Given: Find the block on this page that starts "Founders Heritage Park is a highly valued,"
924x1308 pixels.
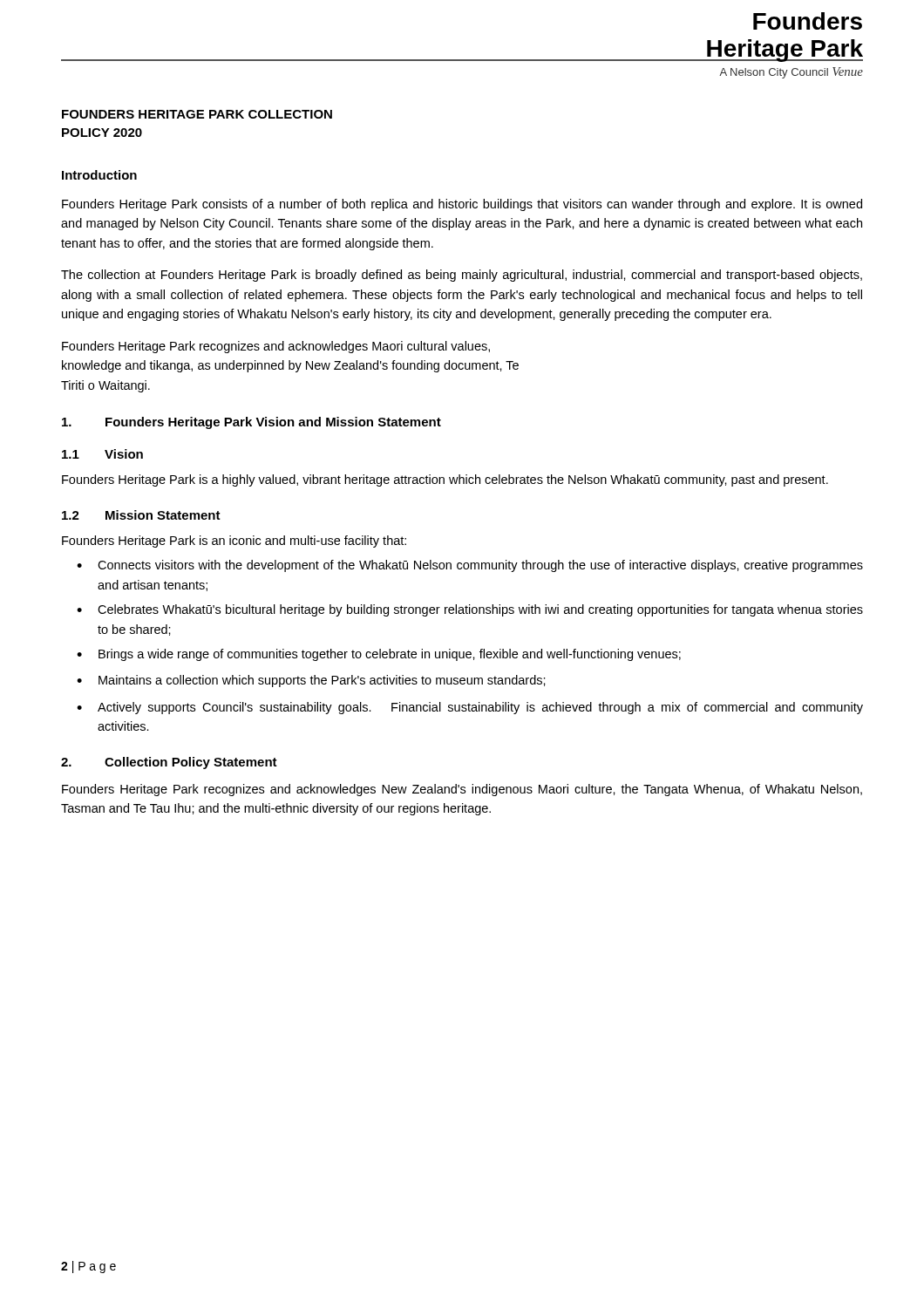Looking at the screenshot, I should (x=445, y=480).
